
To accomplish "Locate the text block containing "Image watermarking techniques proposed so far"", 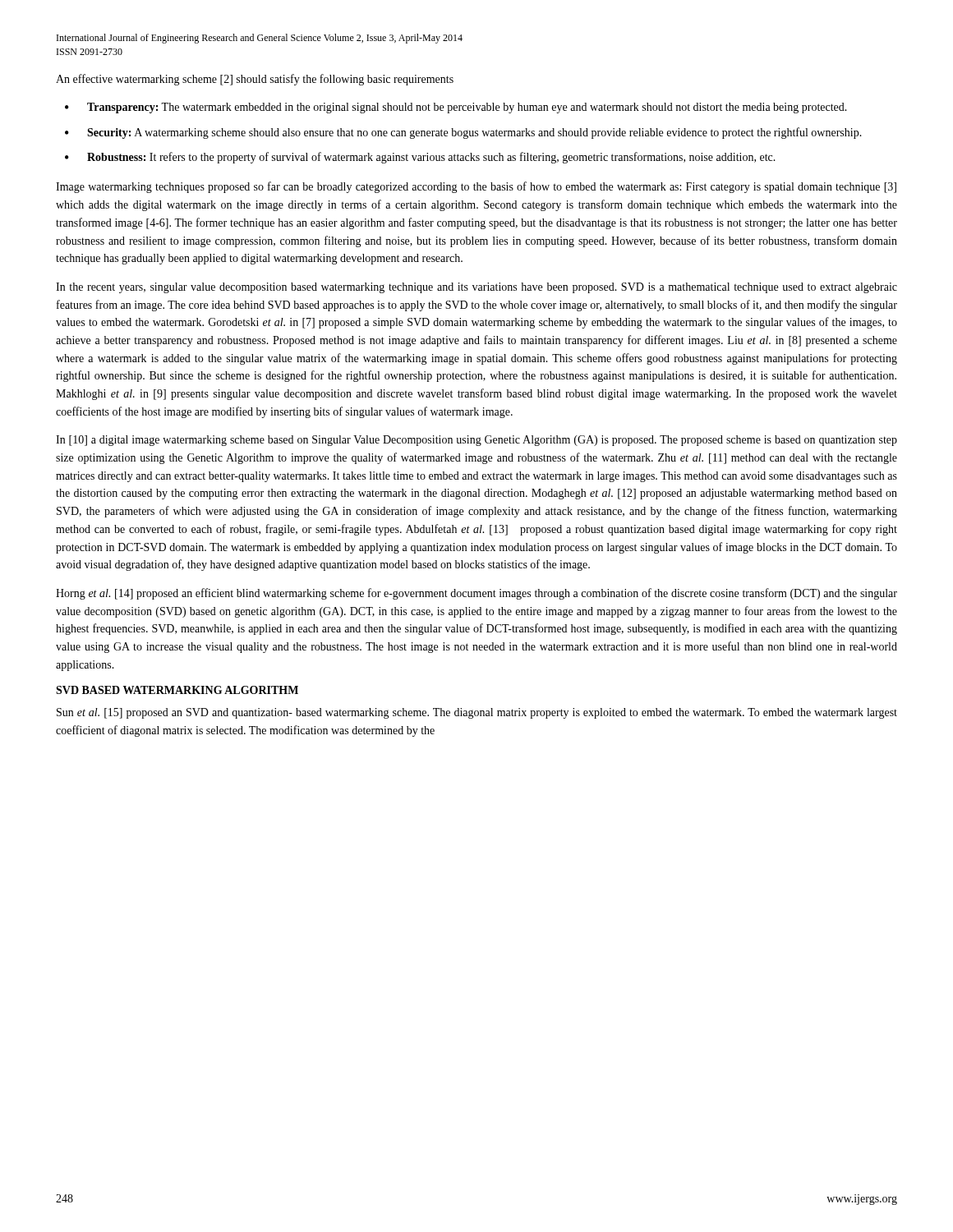I will coord(476,223).
